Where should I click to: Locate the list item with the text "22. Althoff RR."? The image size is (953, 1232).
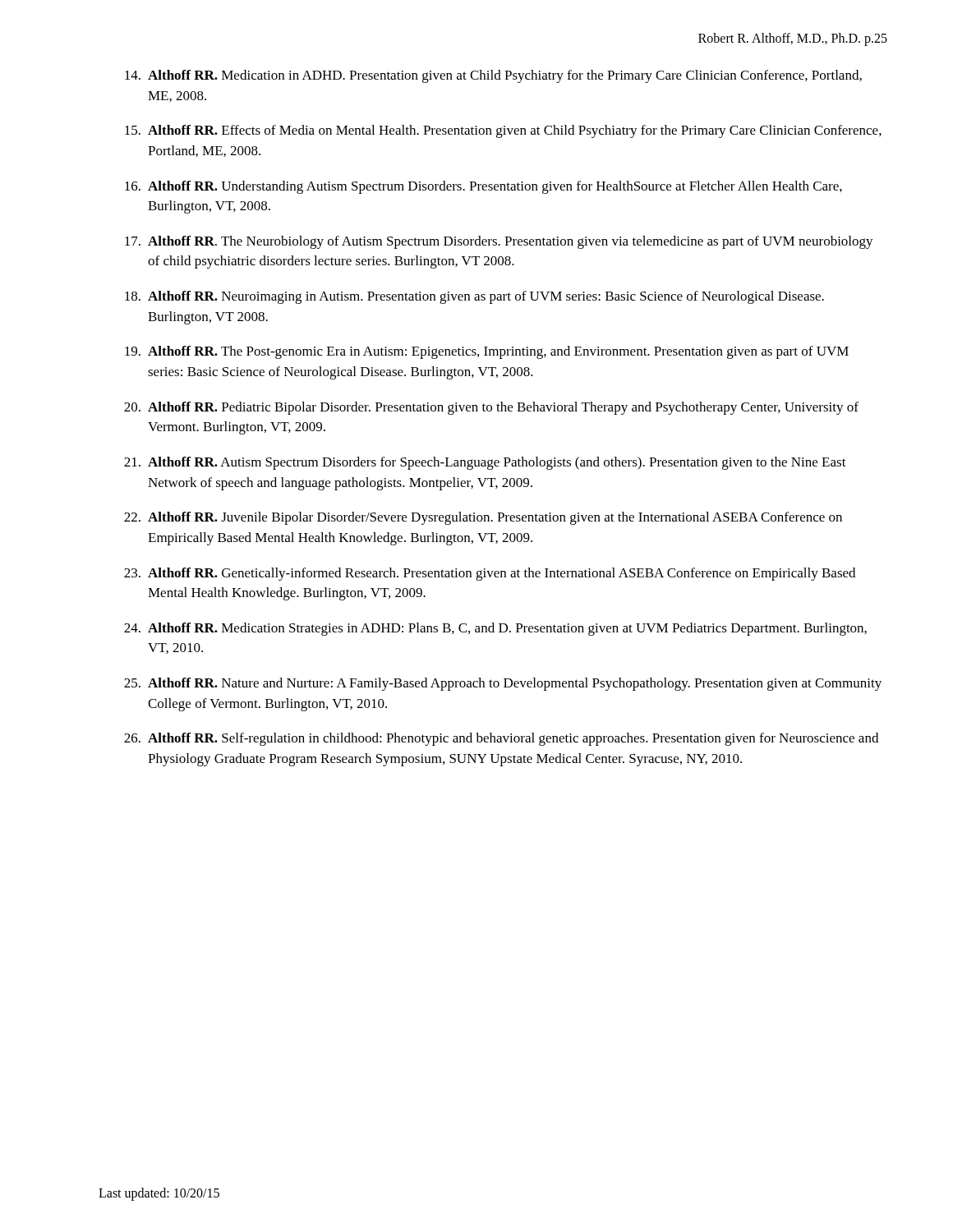tap(493, 528)
